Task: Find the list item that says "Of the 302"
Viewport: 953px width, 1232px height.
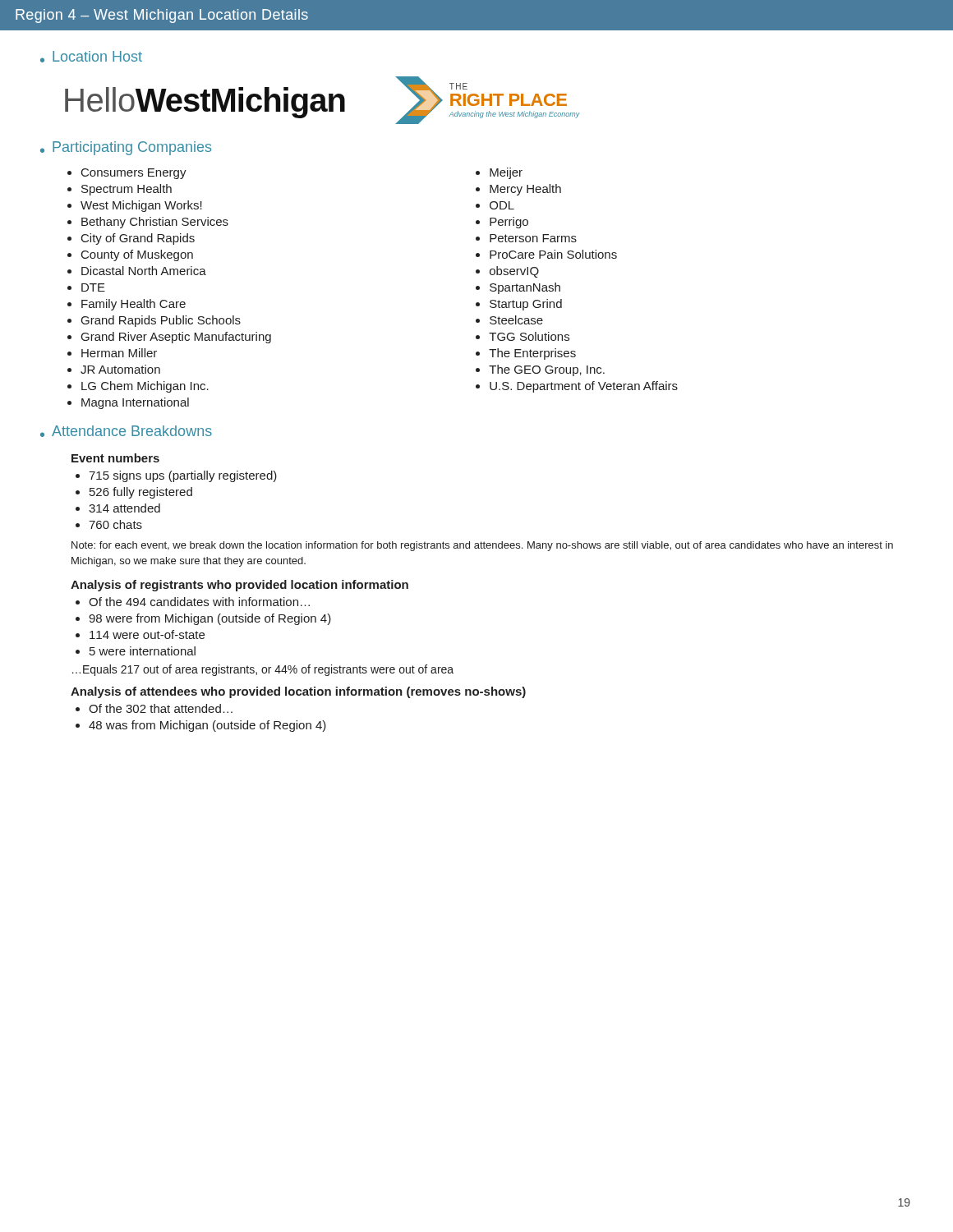Action: click(x=161, y=708)
